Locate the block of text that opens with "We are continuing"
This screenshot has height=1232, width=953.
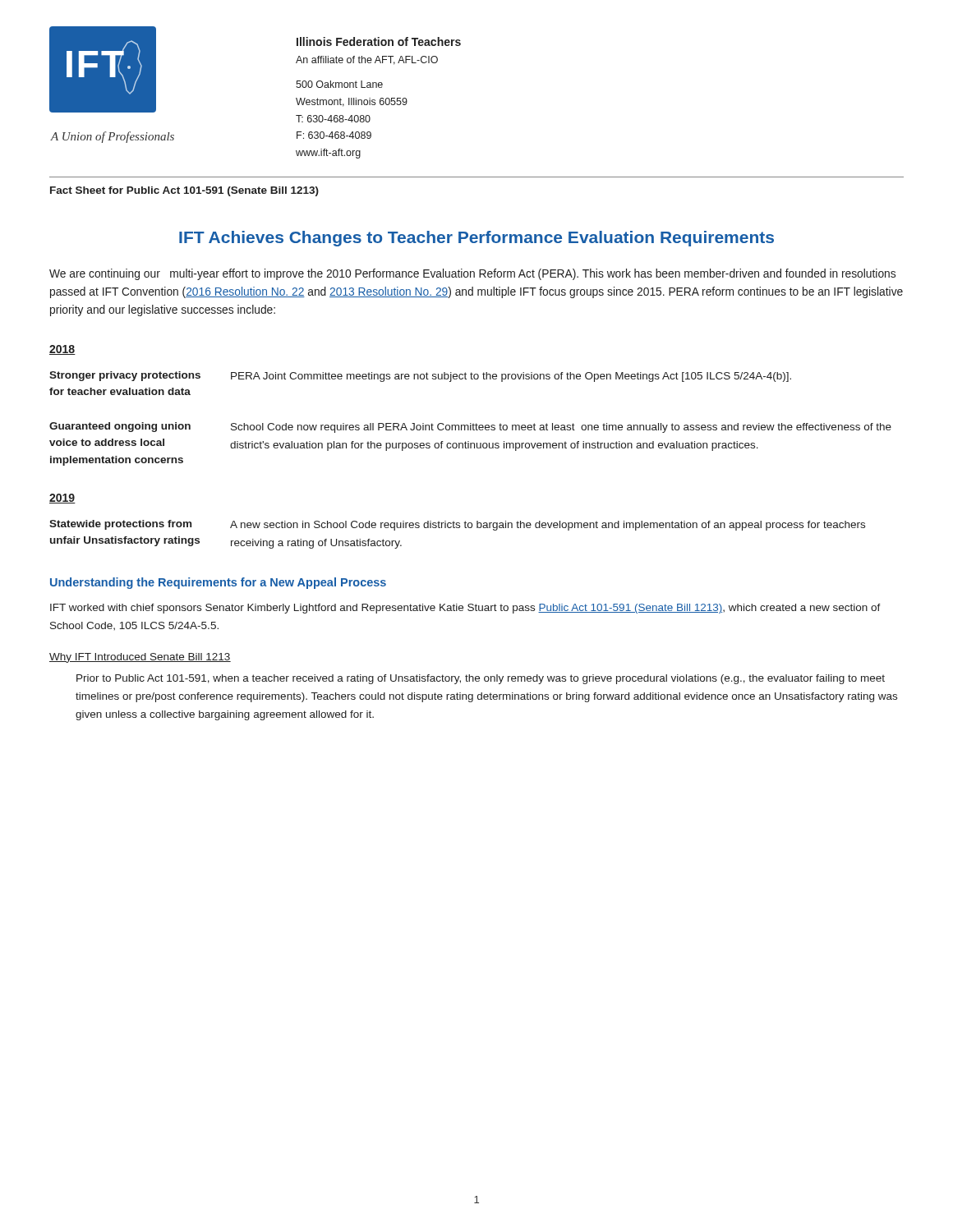[x=476, y=292]
